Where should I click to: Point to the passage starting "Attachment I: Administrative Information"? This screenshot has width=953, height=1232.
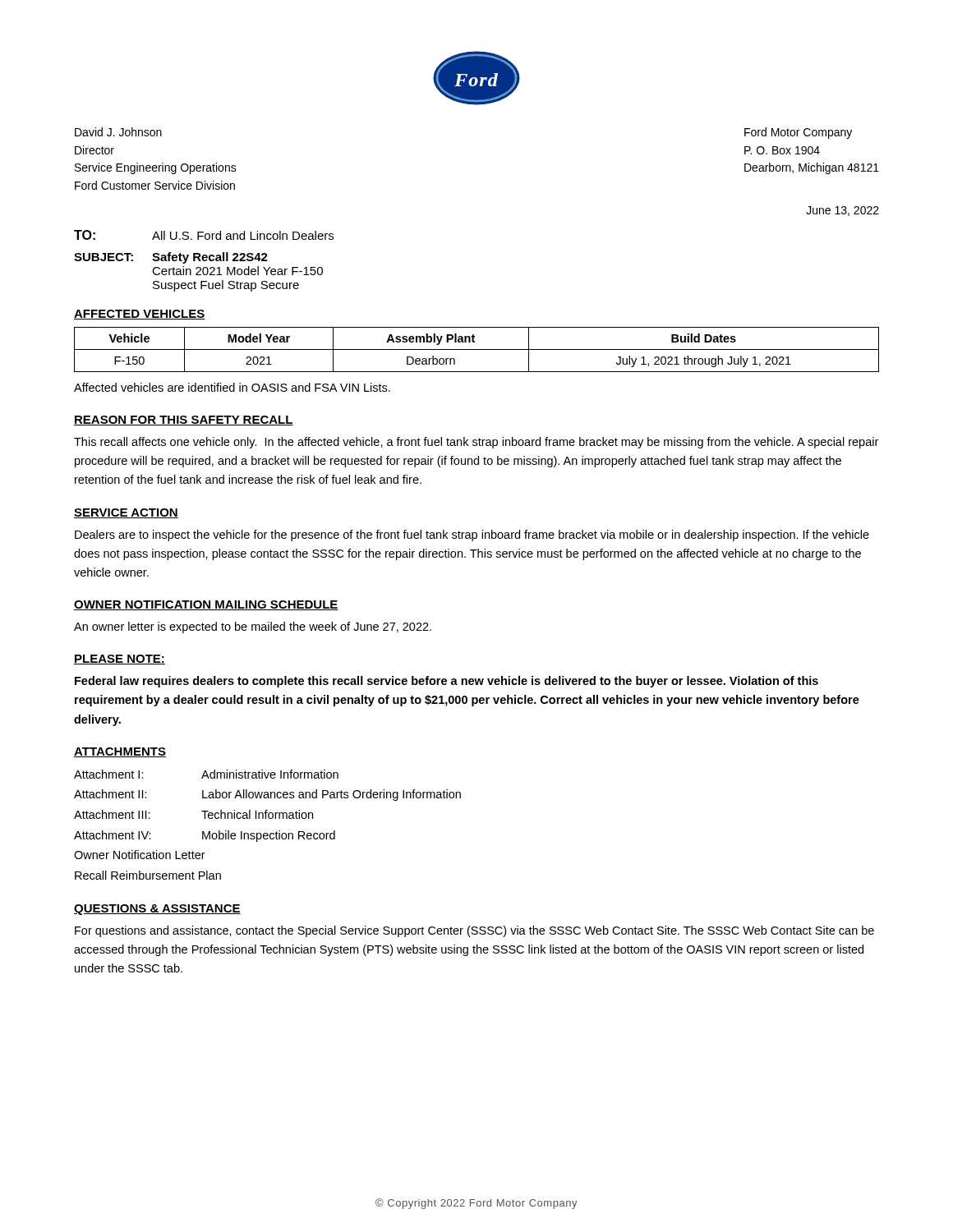pos(206,775)
